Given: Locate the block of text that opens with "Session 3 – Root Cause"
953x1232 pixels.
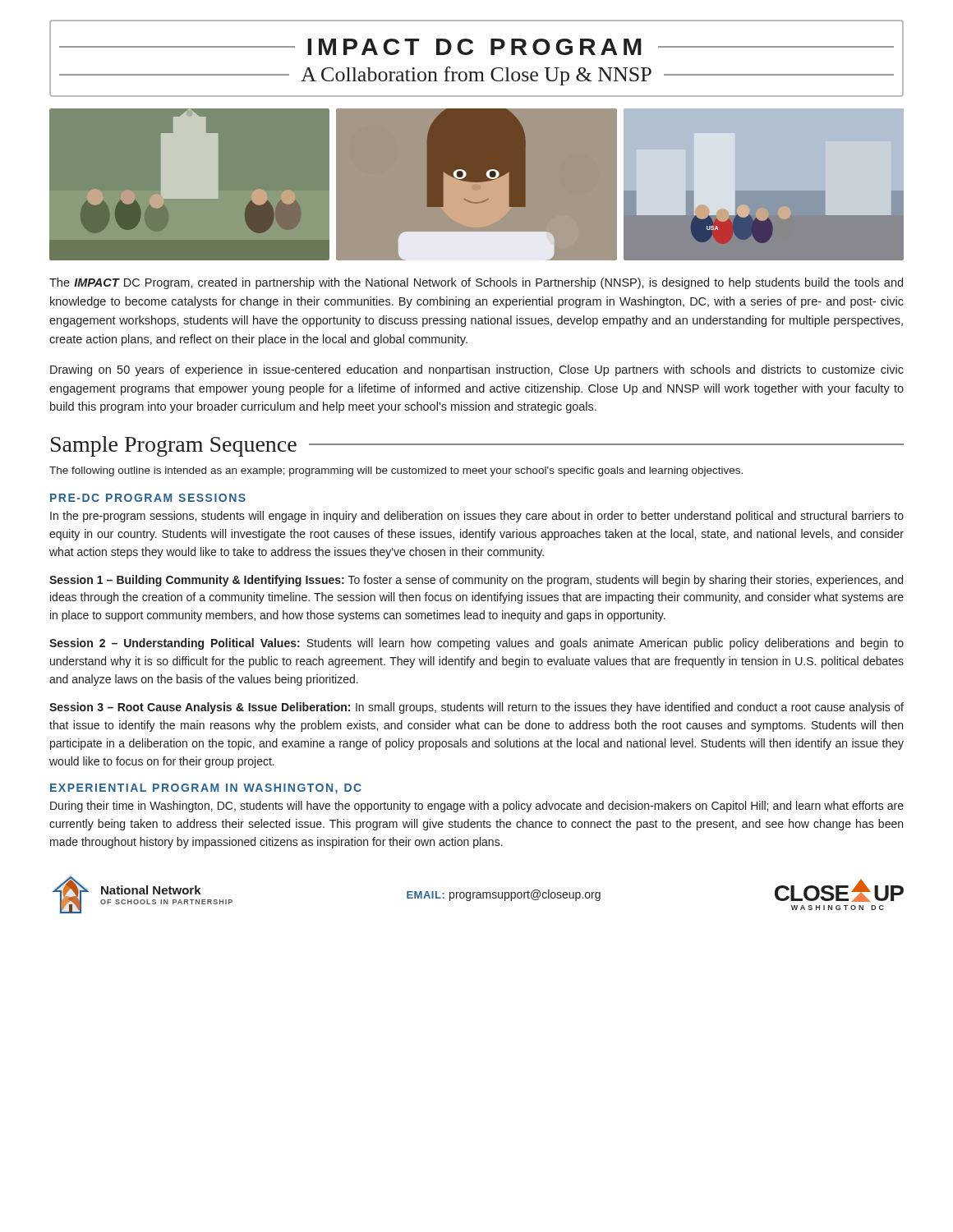Looking at the screenshot, I should pos(476,735).
